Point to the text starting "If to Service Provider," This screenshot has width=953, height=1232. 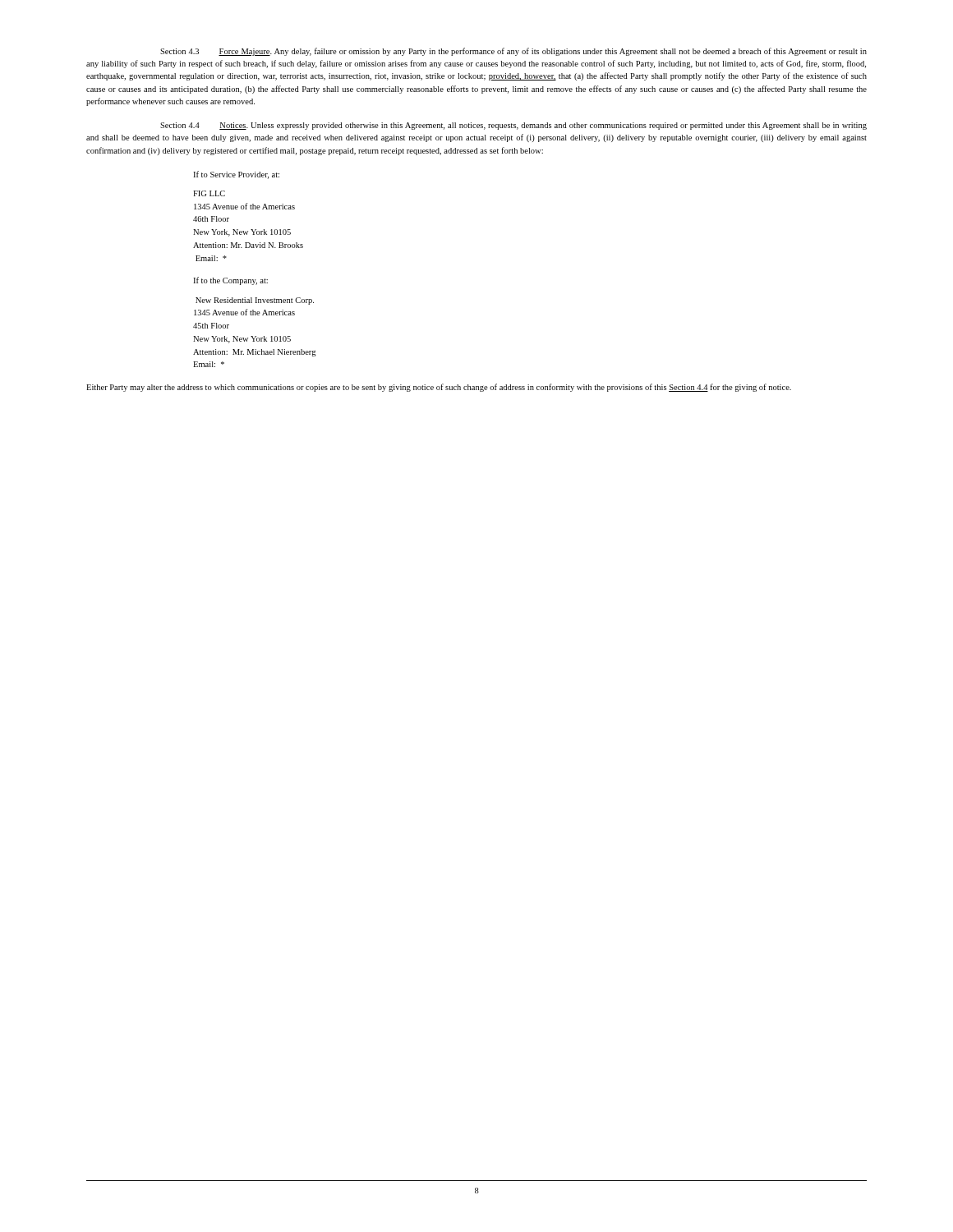point(237,174)
